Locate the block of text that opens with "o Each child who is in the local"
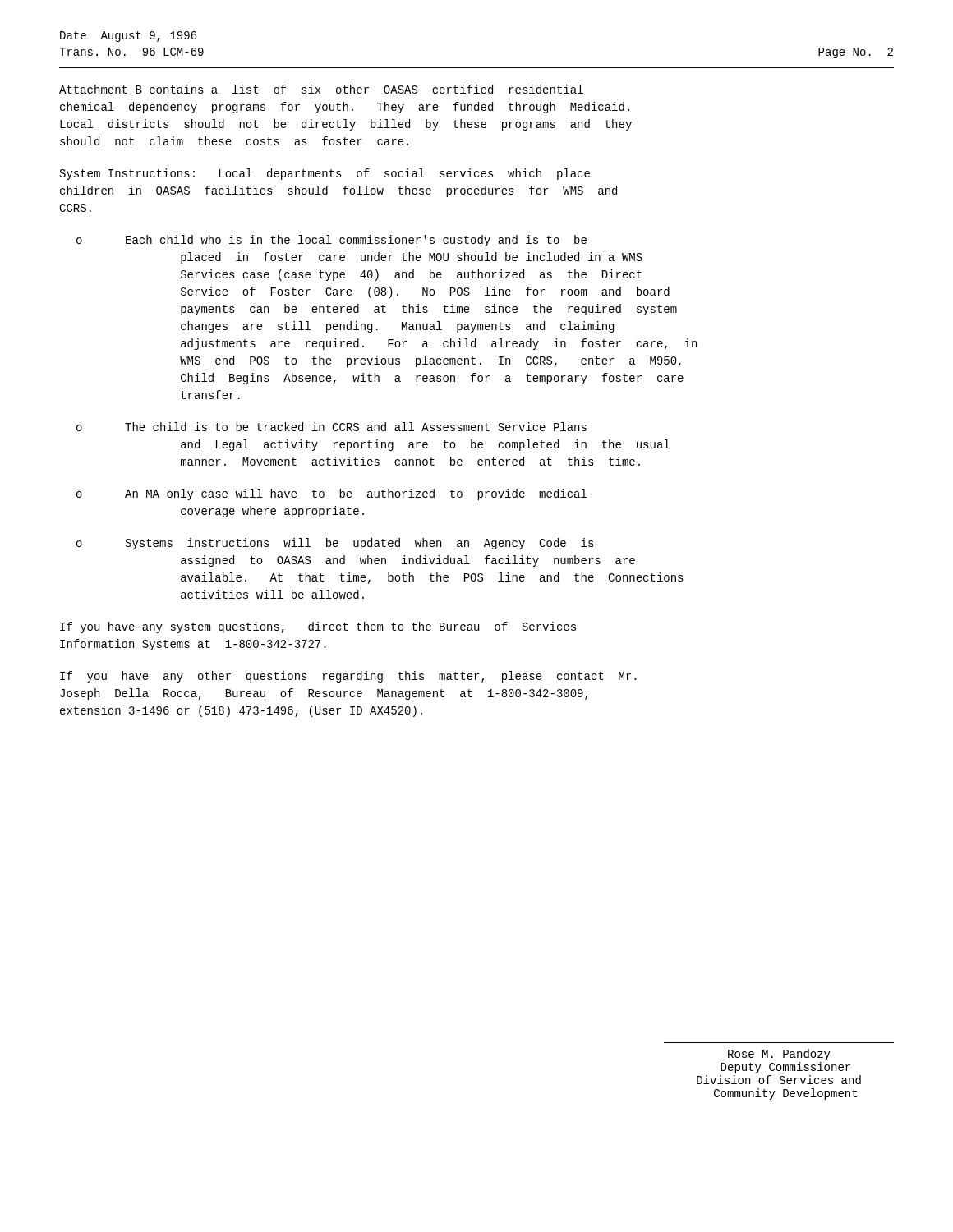The height and width of the screenshot is (1232, 953). click(476, 319)
